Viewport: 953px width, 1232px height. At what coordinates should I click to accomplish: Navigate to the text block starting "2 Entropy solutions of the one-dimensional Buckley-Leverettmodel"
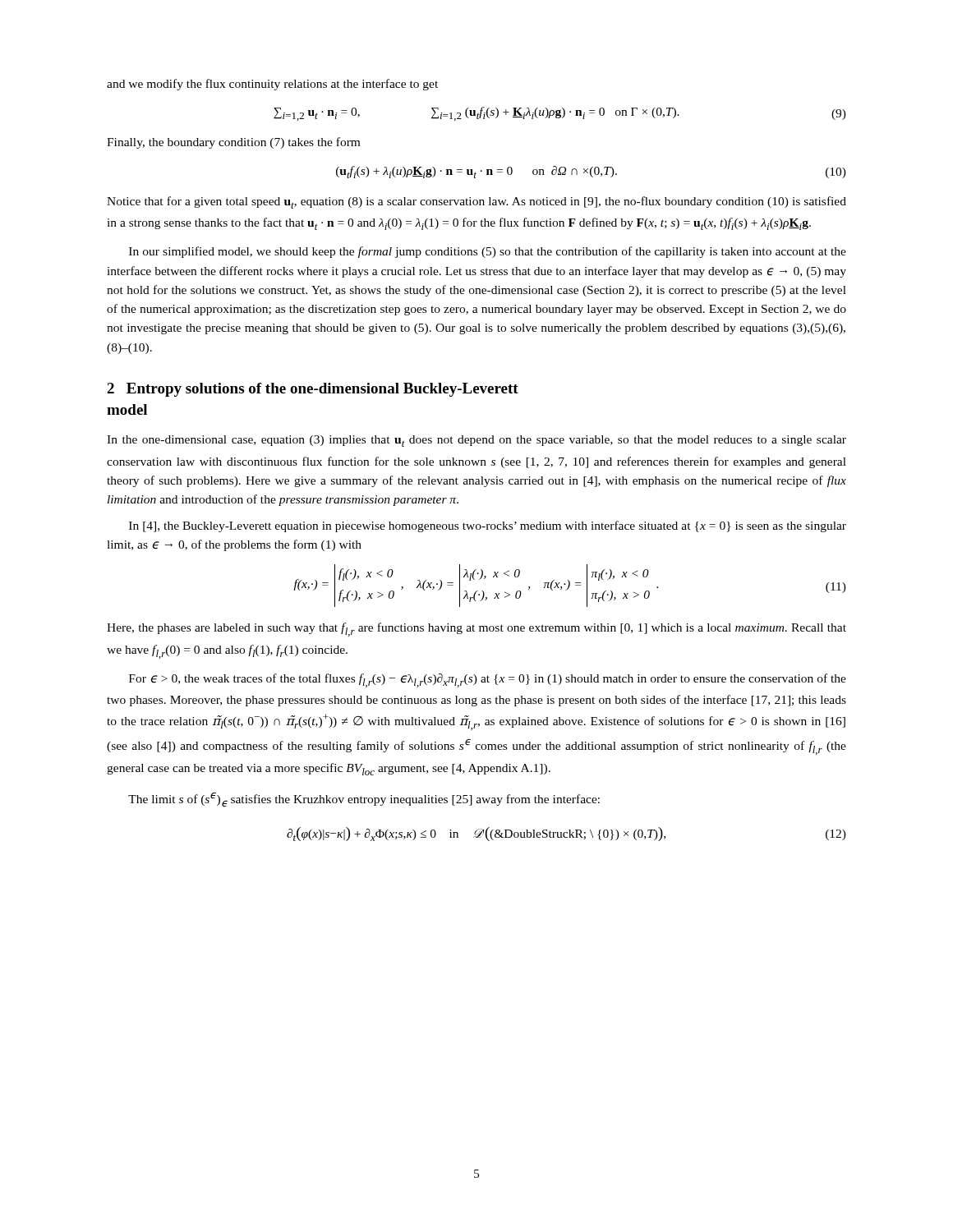[312, 399]
